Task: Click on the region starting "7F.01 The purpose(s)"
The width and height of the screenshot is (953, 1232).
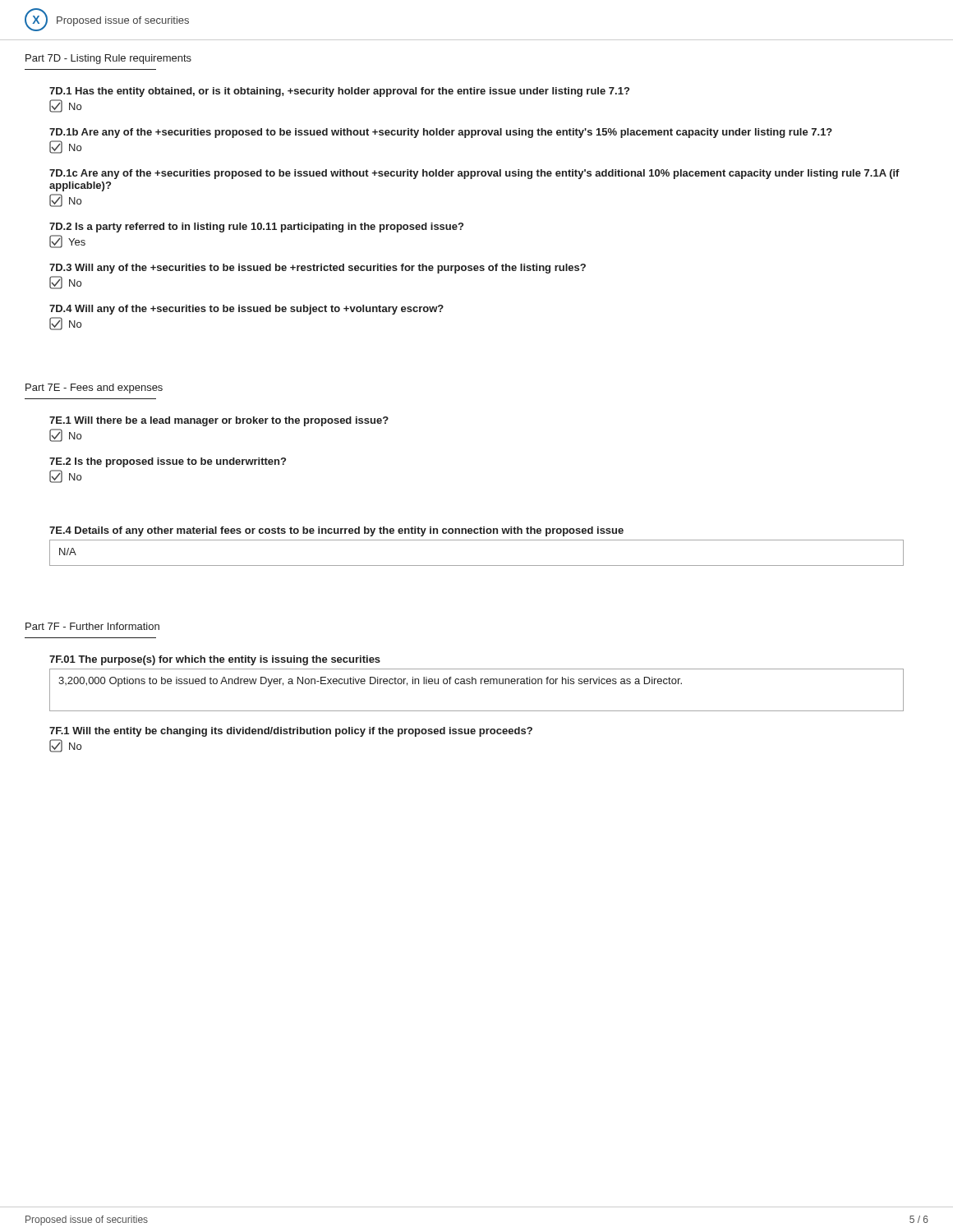Action: pyautogui.click(x=476, y=682)
